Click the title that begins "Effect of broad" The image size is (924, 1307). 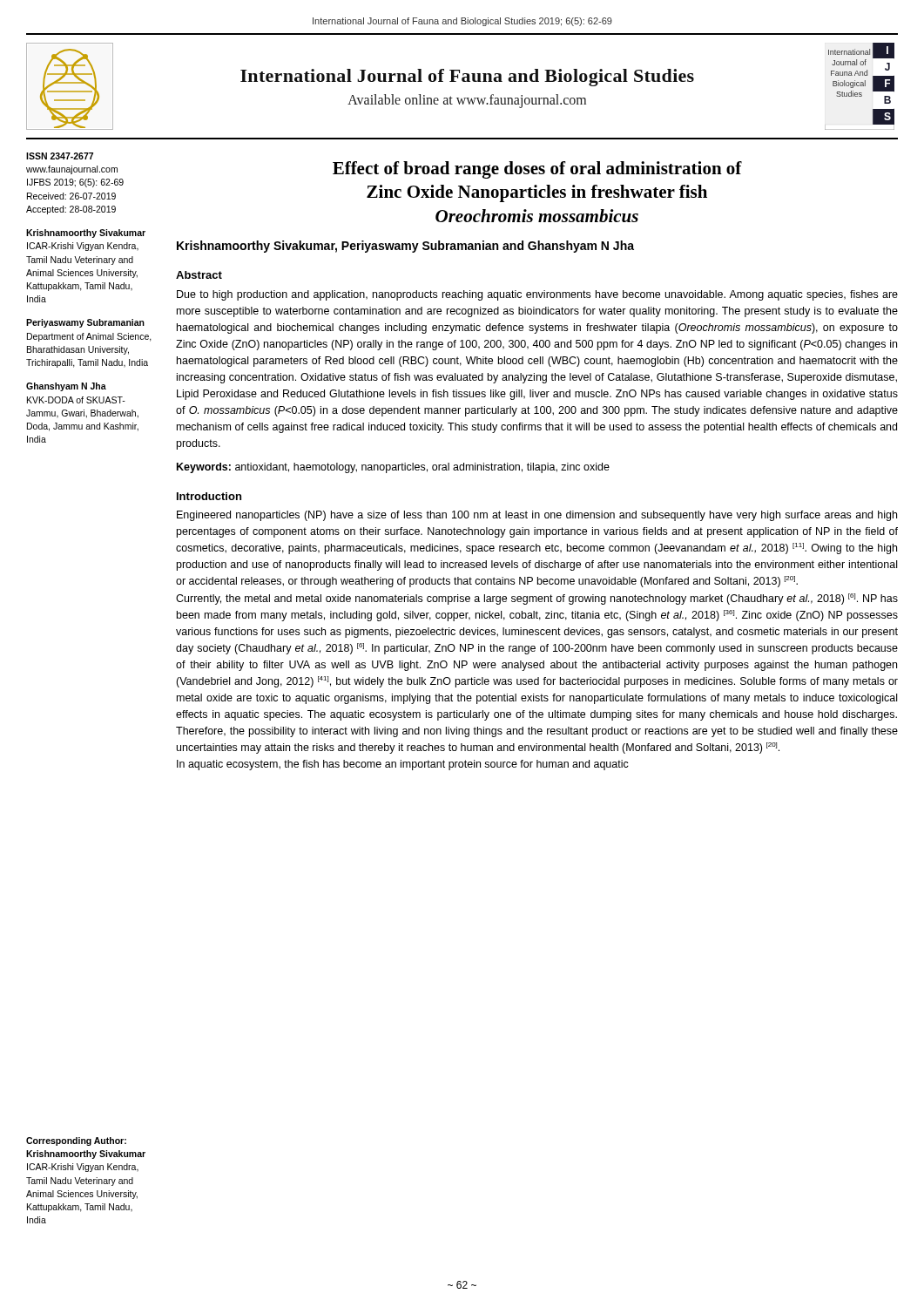(537, 192)
